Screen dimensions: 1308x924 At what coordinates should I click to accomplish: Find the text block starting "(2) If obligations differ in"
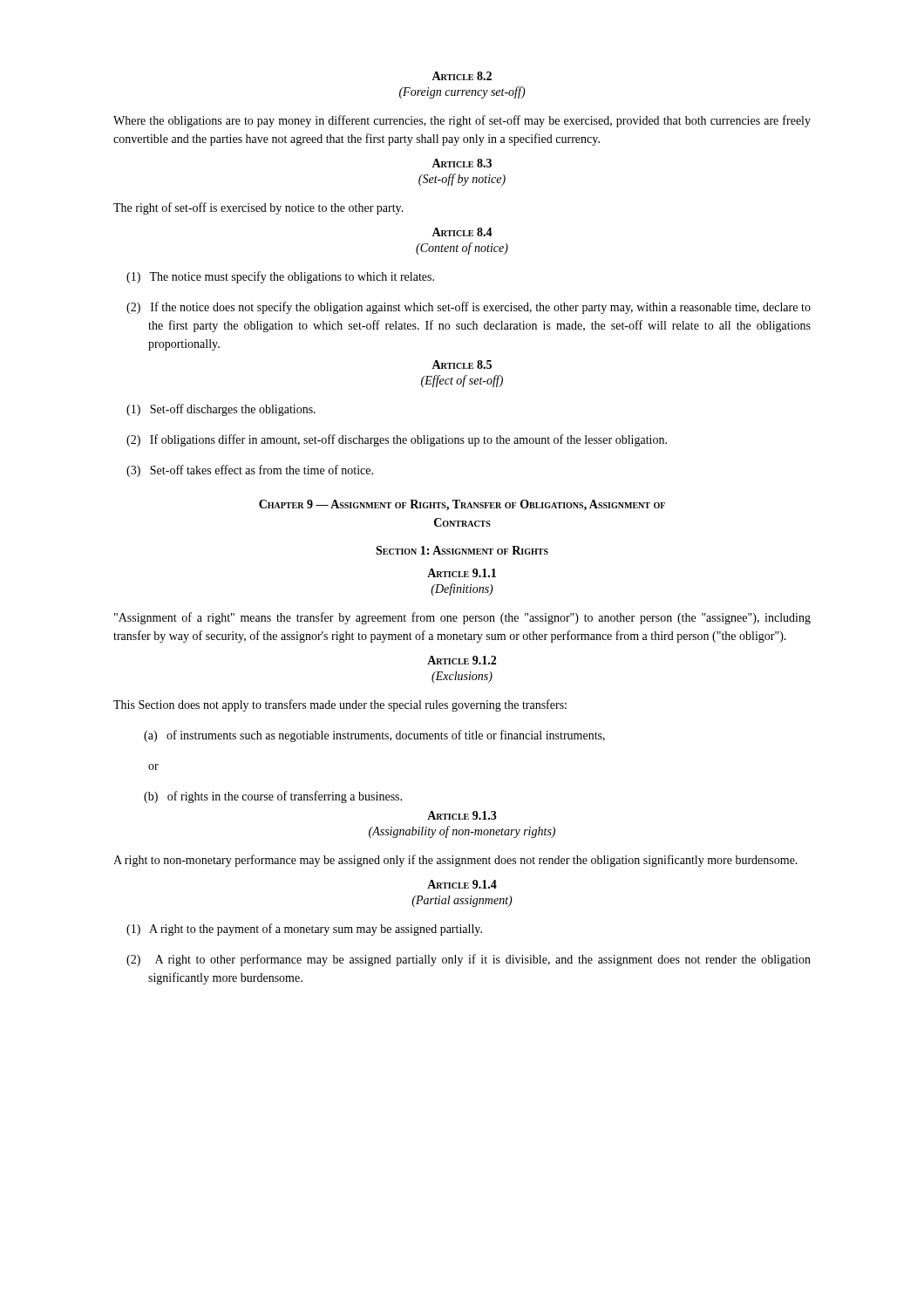462,440
